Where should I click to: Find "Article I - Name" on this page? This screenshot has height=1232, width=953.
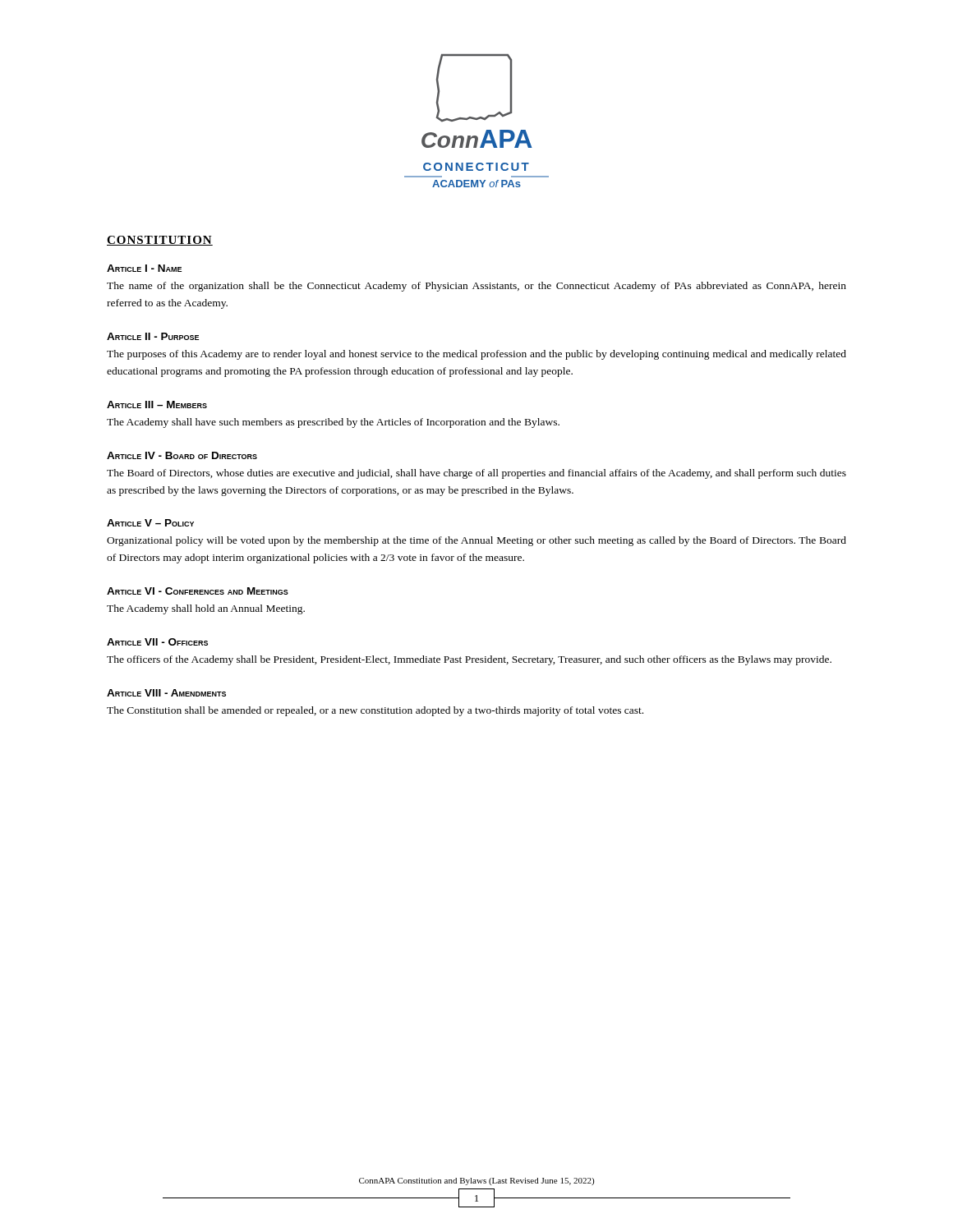(144, 268)
